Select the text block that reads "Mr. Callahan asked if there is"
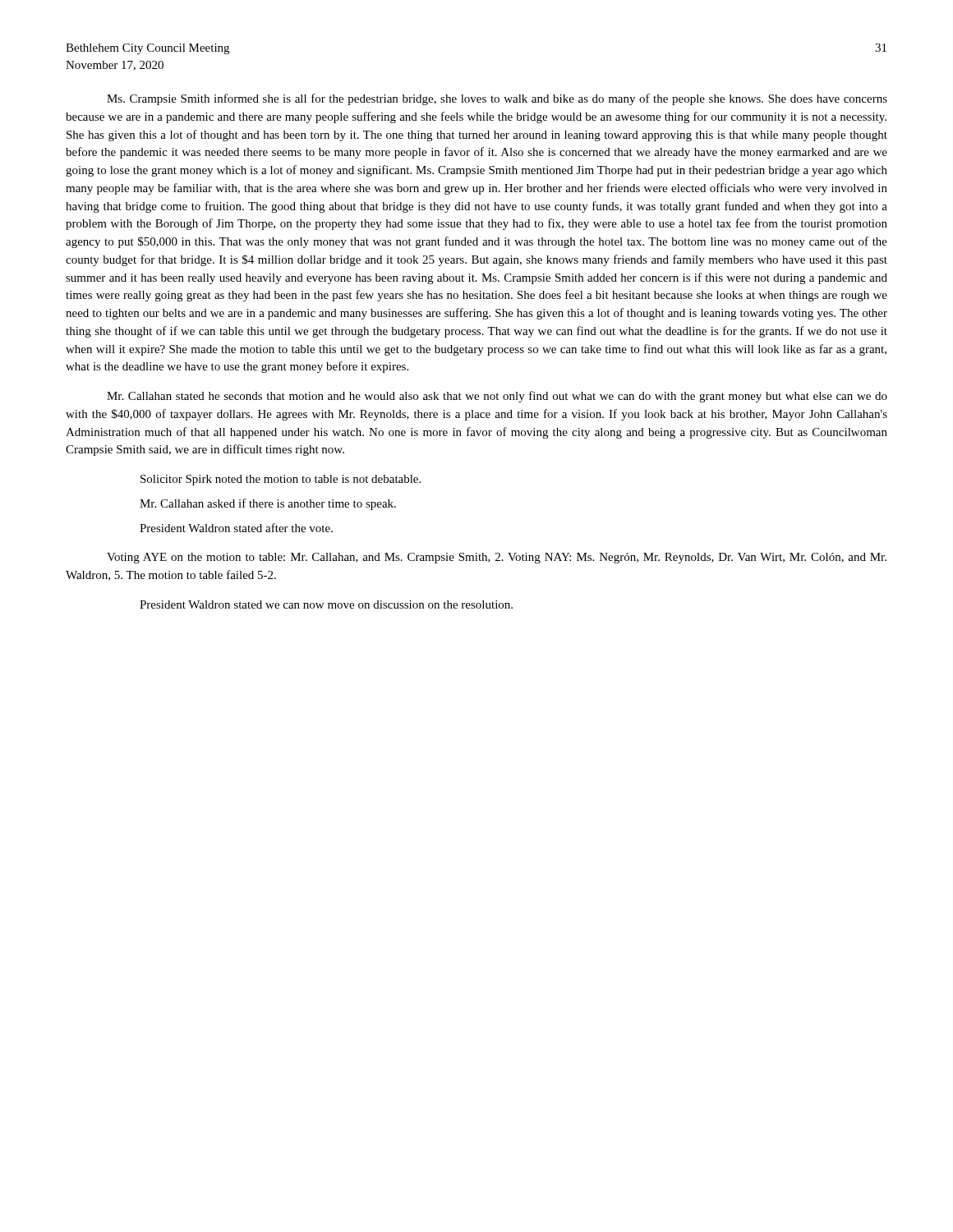 pos(268,504)
